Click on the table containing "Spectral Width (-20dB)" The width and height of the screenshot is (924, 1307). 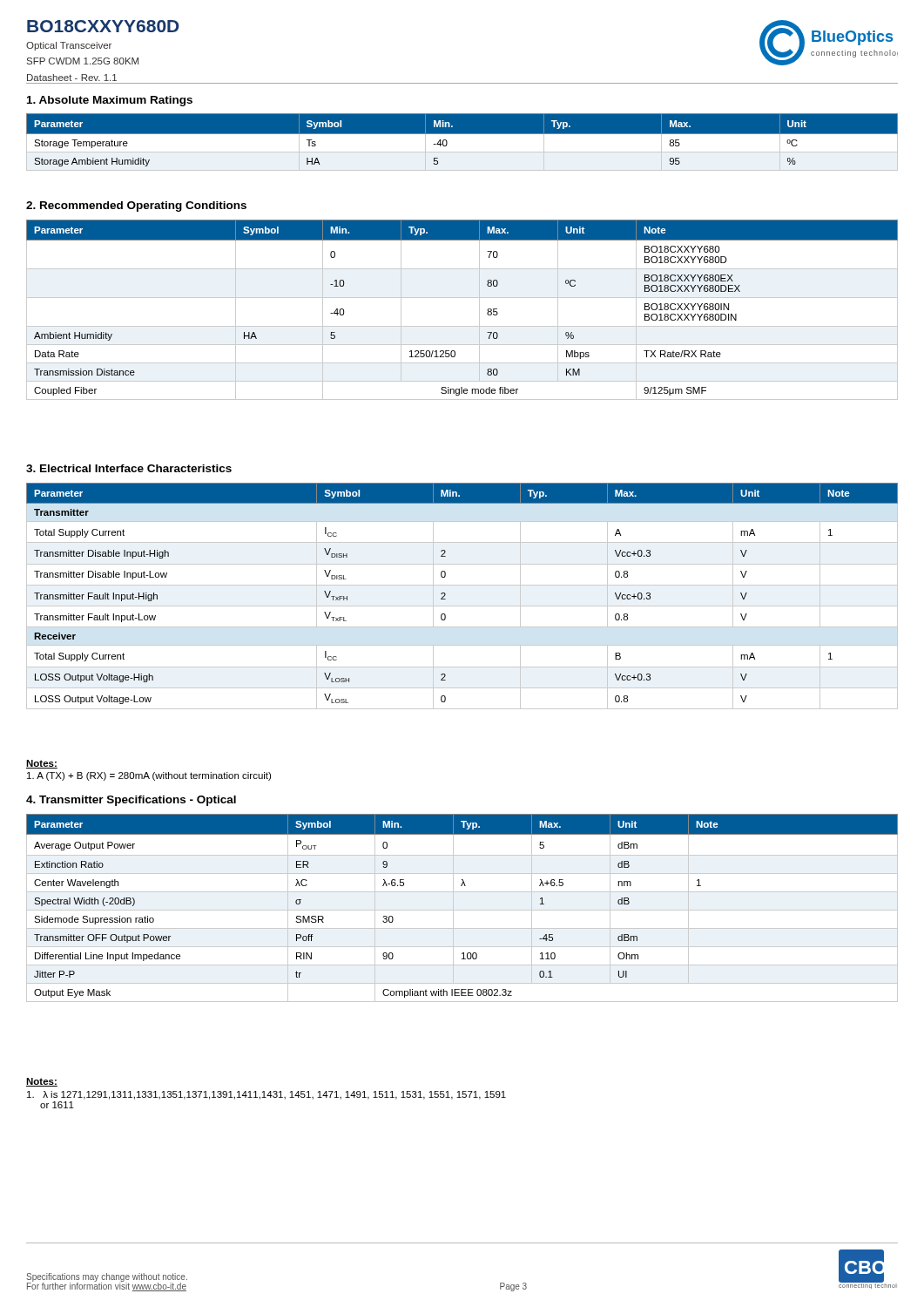[x=462, y=908]
